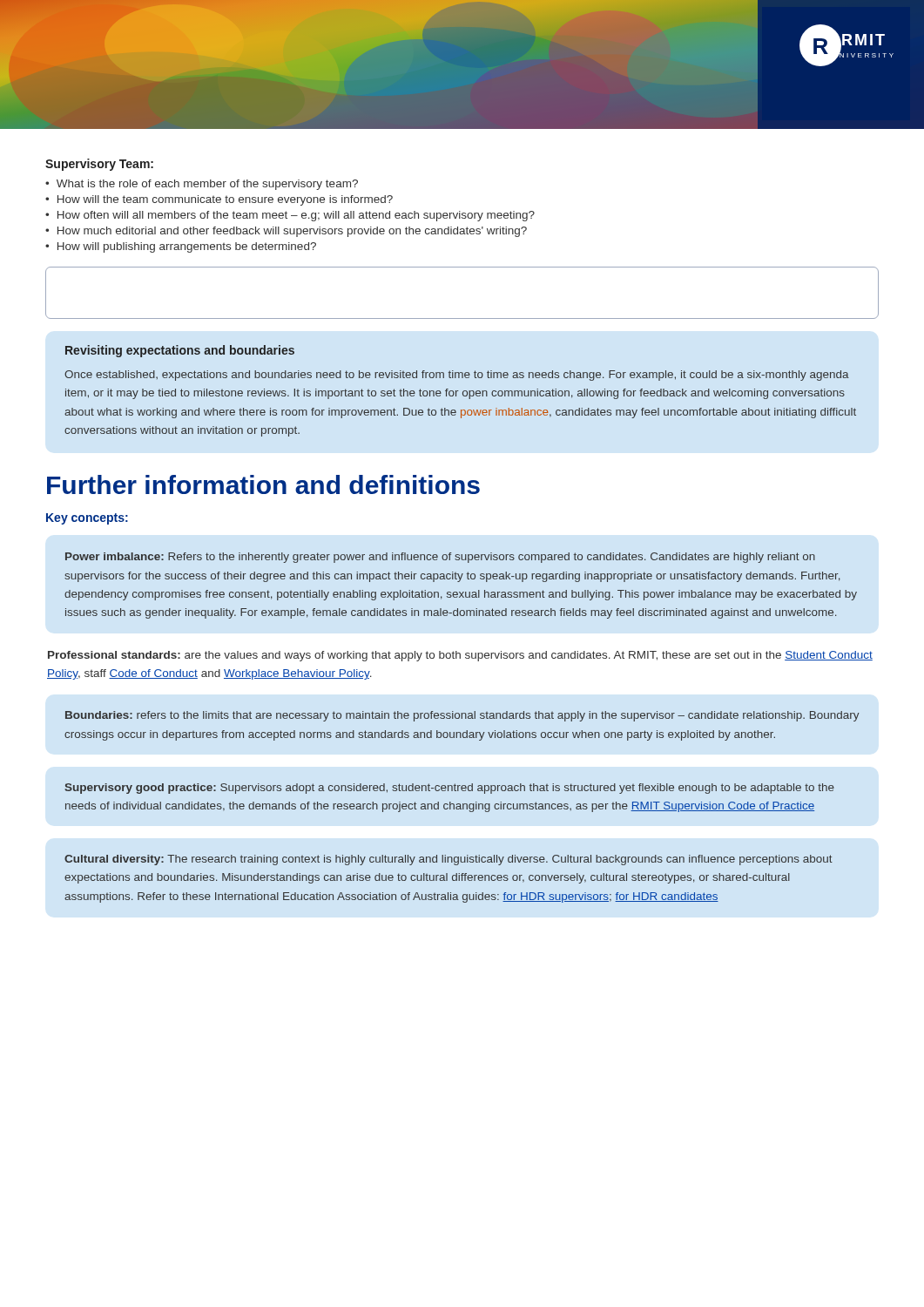Click the passage that begins "What is the role of each"

pos(207,183)
